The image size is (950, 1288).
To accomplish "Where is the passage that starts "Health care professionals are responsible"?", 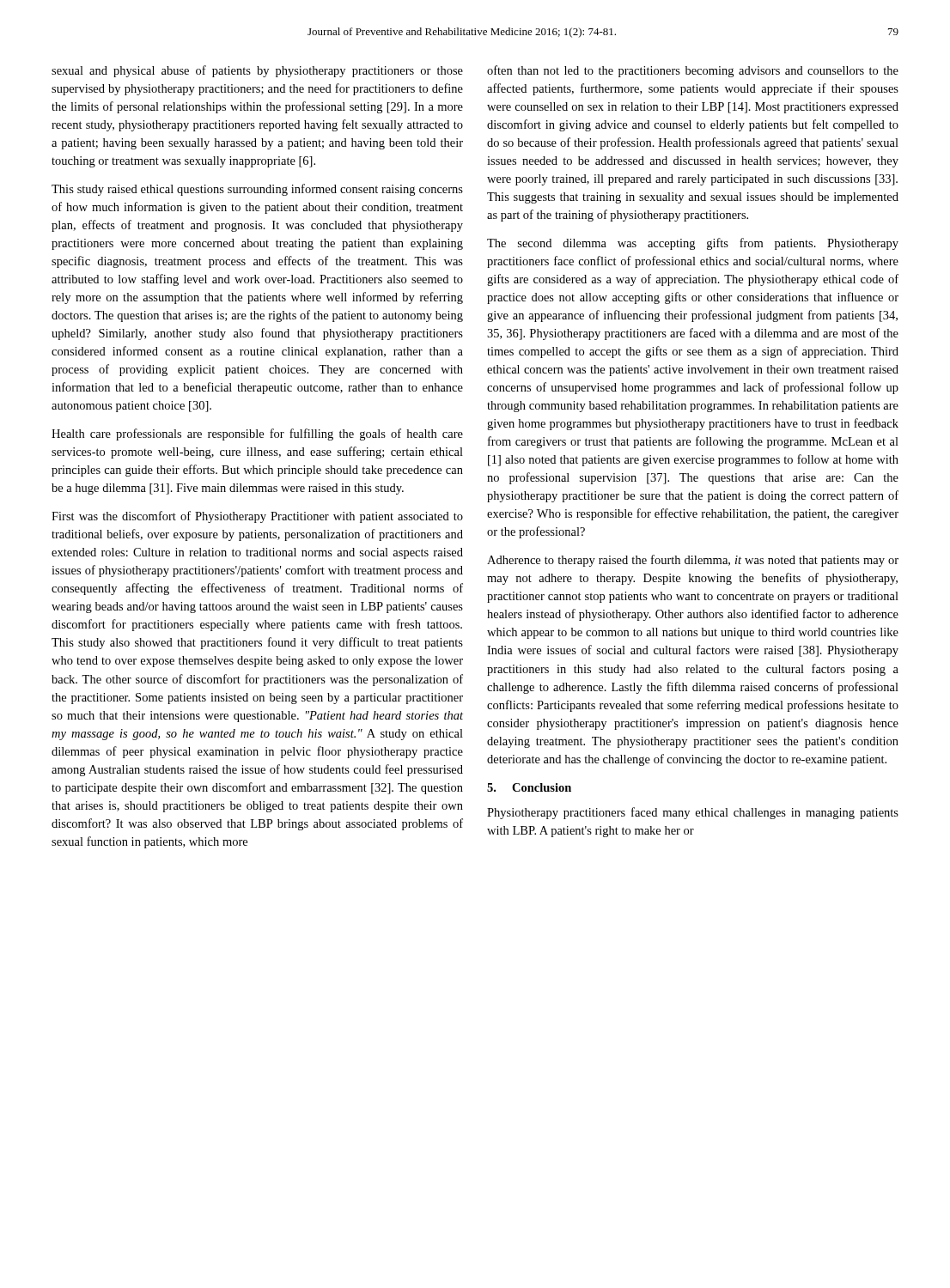I will [x=257, y=461].
